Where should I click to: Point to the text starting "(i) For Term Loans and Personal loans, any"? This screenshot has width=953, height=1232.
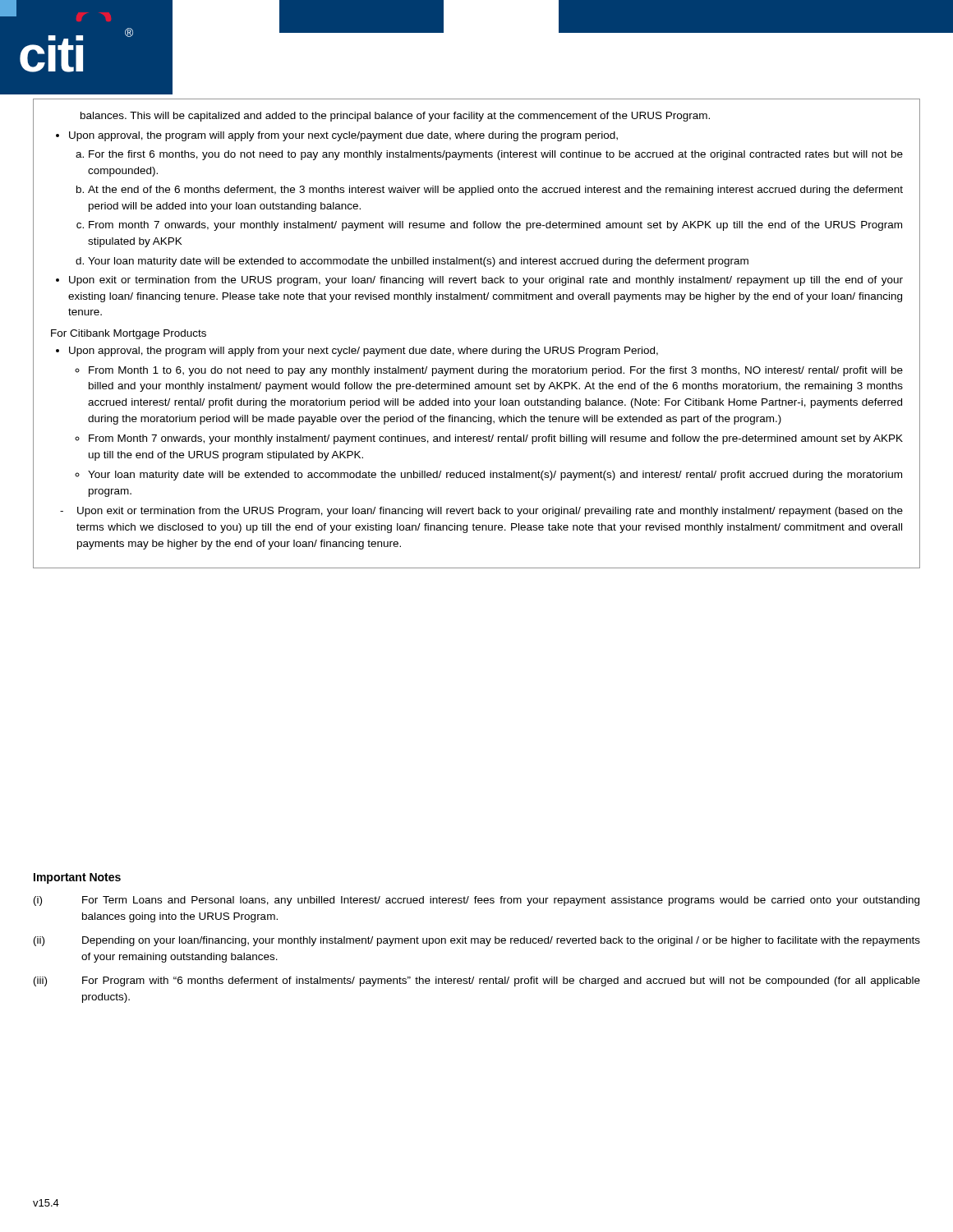click(x=476, y=911)
